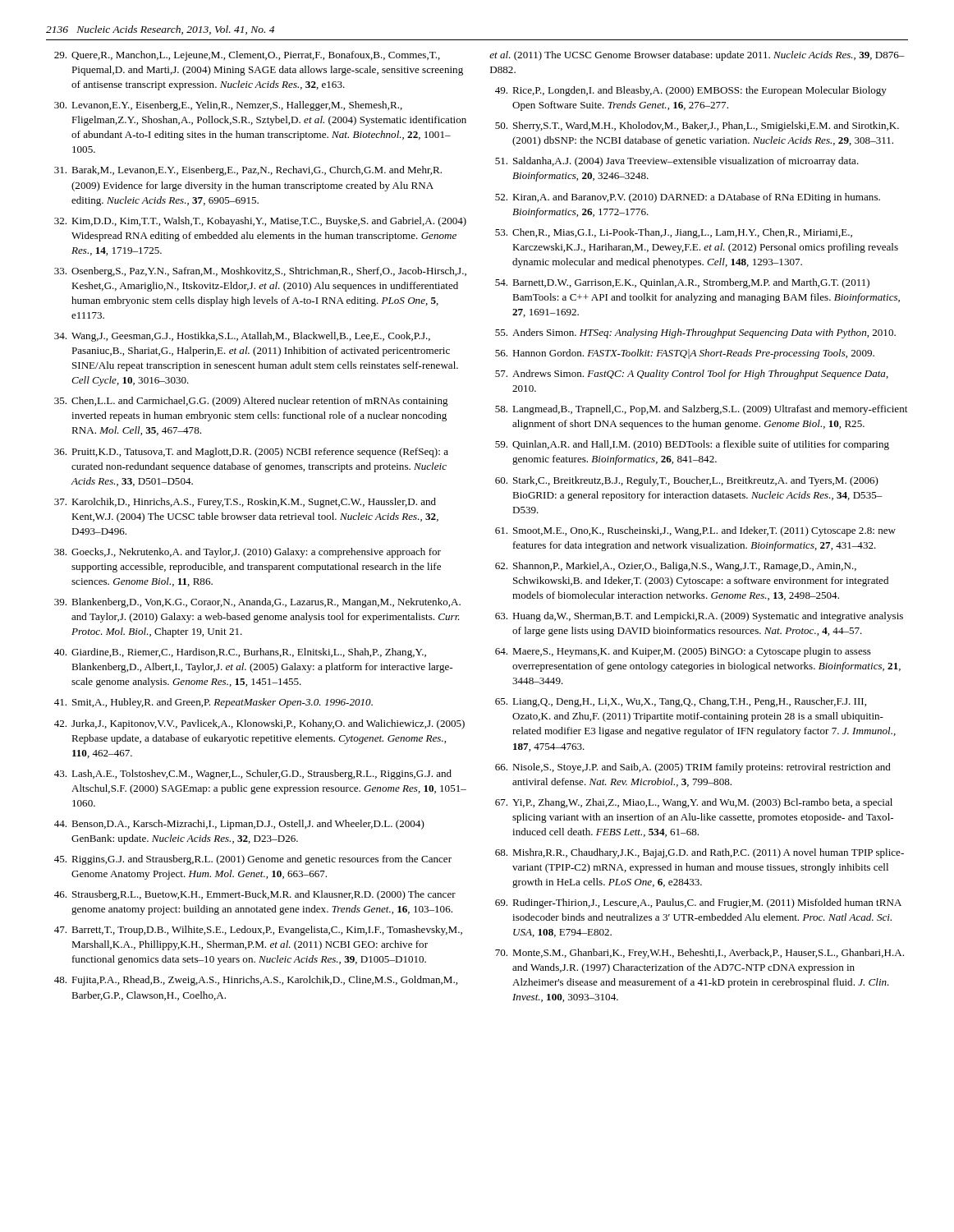Image resolution: width=954 pixels, height=1232 pixels.
Task: Navigate to the passage starting "32. Kim,D.D., Kim,T.T., Walsh,T.,"
Action: 257,235
